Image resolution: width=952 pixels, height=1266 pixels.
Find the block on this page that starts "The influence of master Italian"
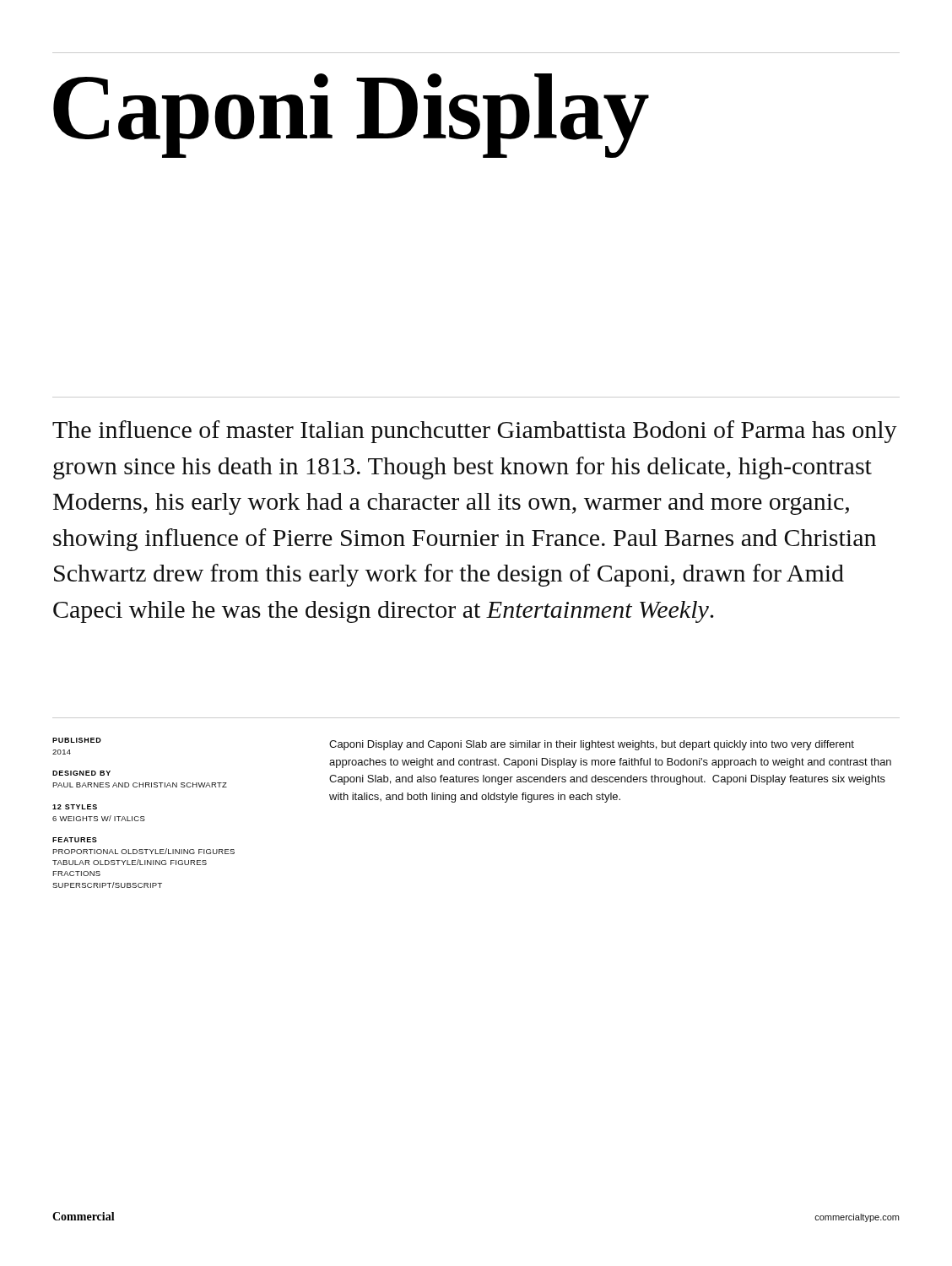475,519
